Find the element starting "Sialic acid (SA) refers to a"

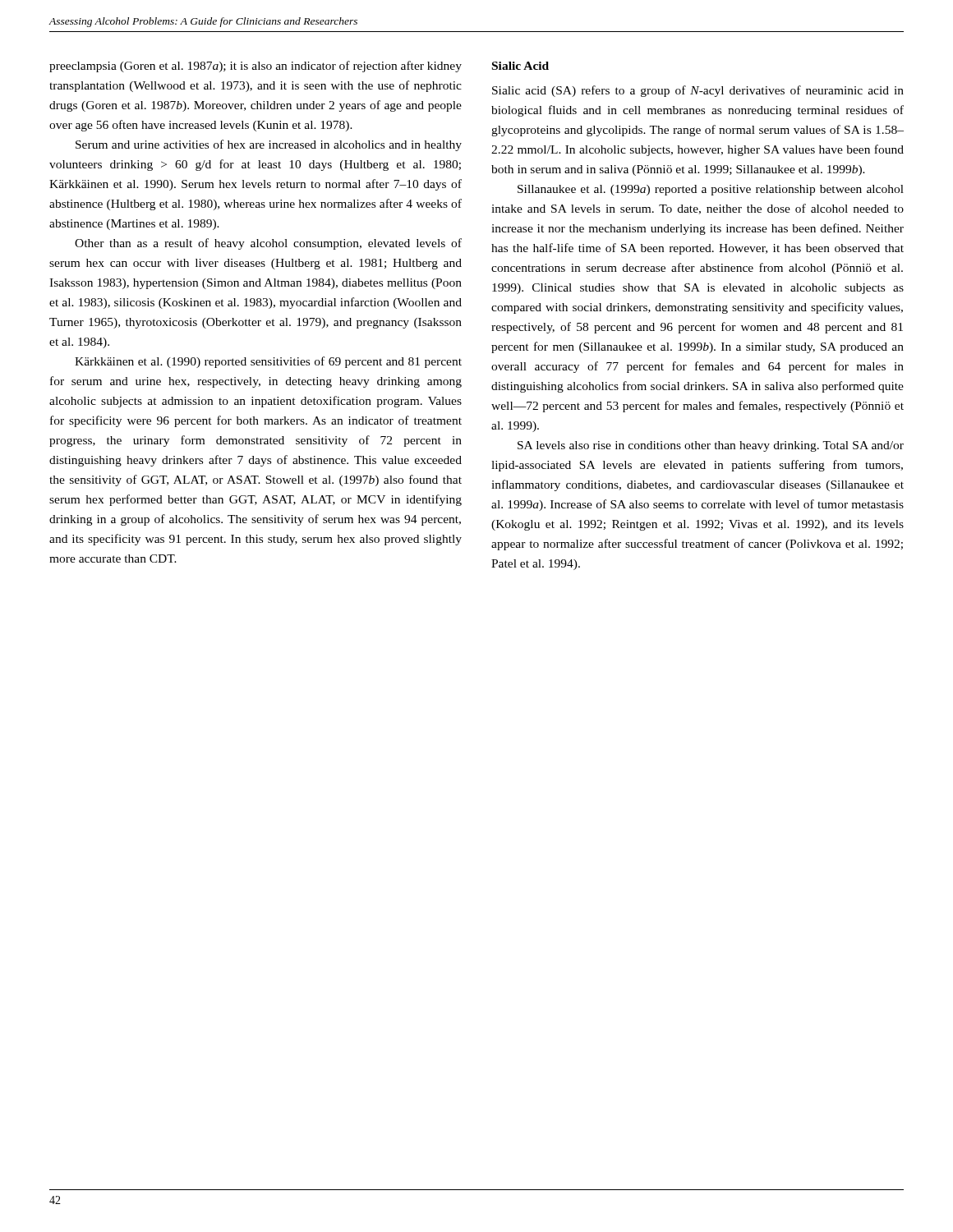point(698,130)
